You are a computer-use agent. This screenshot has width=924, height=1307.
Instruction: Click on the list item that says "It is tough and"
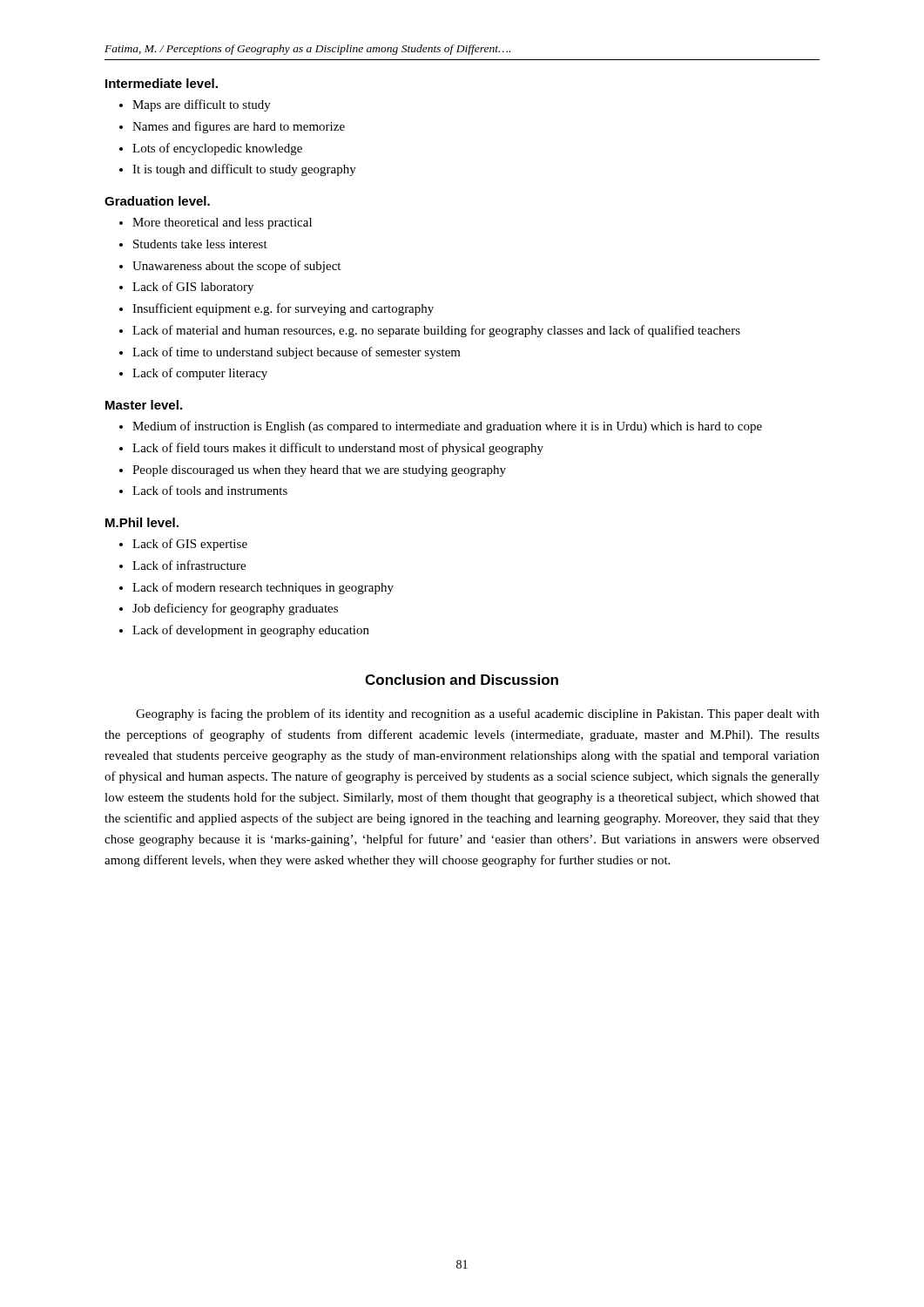point(244,169)
